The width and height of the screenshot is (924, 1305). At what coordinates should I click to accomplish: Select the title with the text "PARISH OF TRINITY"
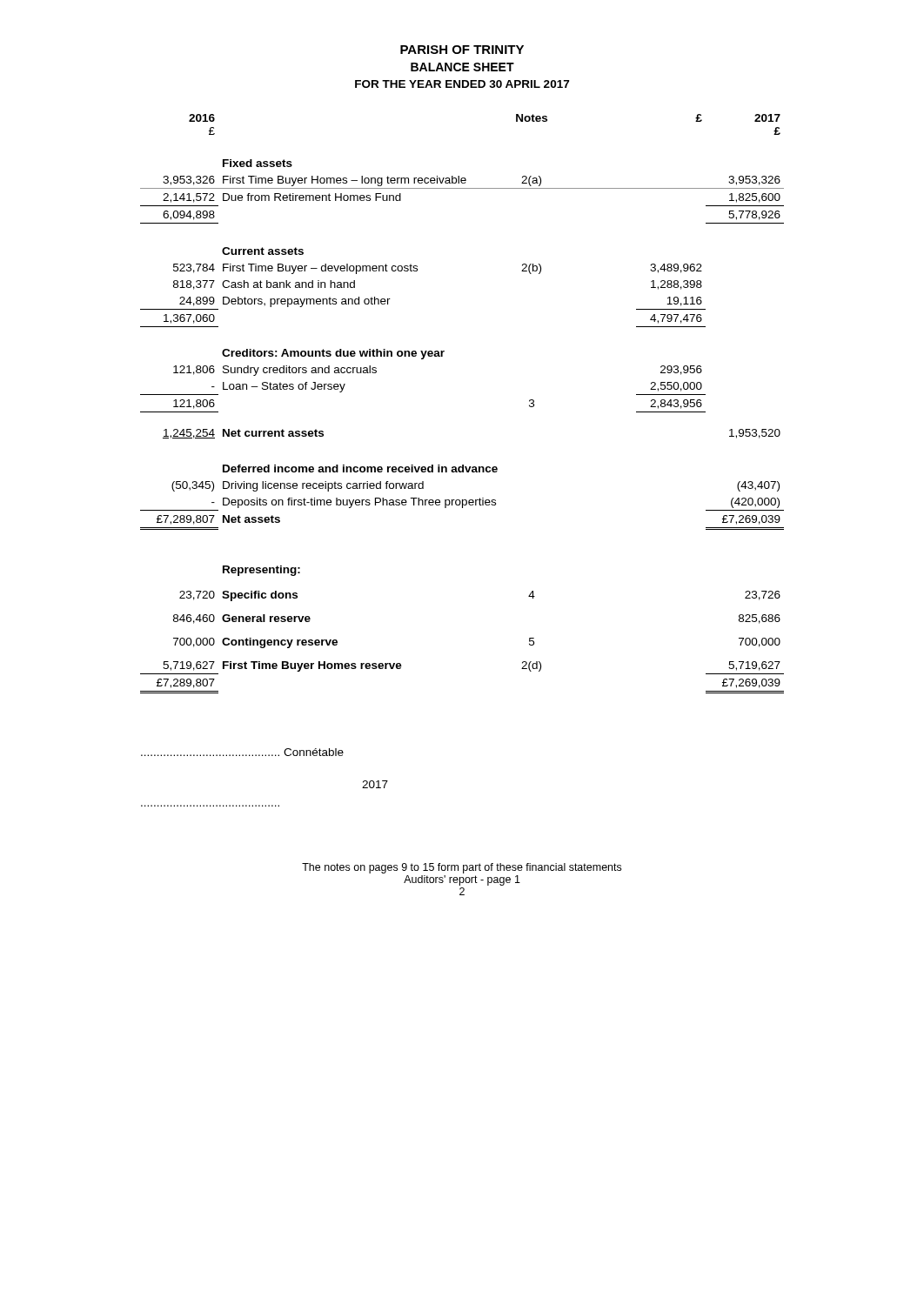click(x=462, y=49)
